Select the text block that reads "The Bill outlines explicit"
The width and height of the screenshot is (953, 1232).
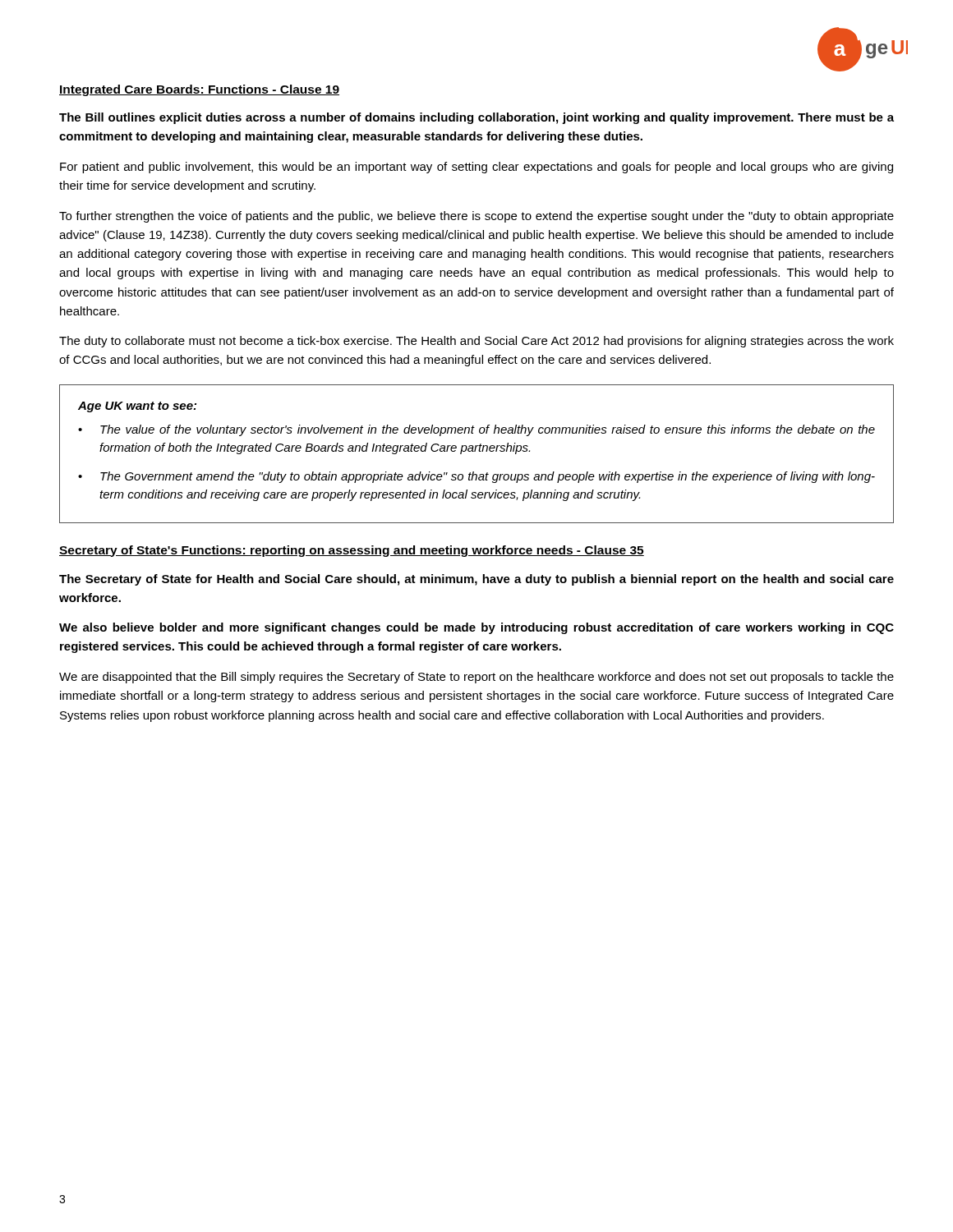point(476,126)
